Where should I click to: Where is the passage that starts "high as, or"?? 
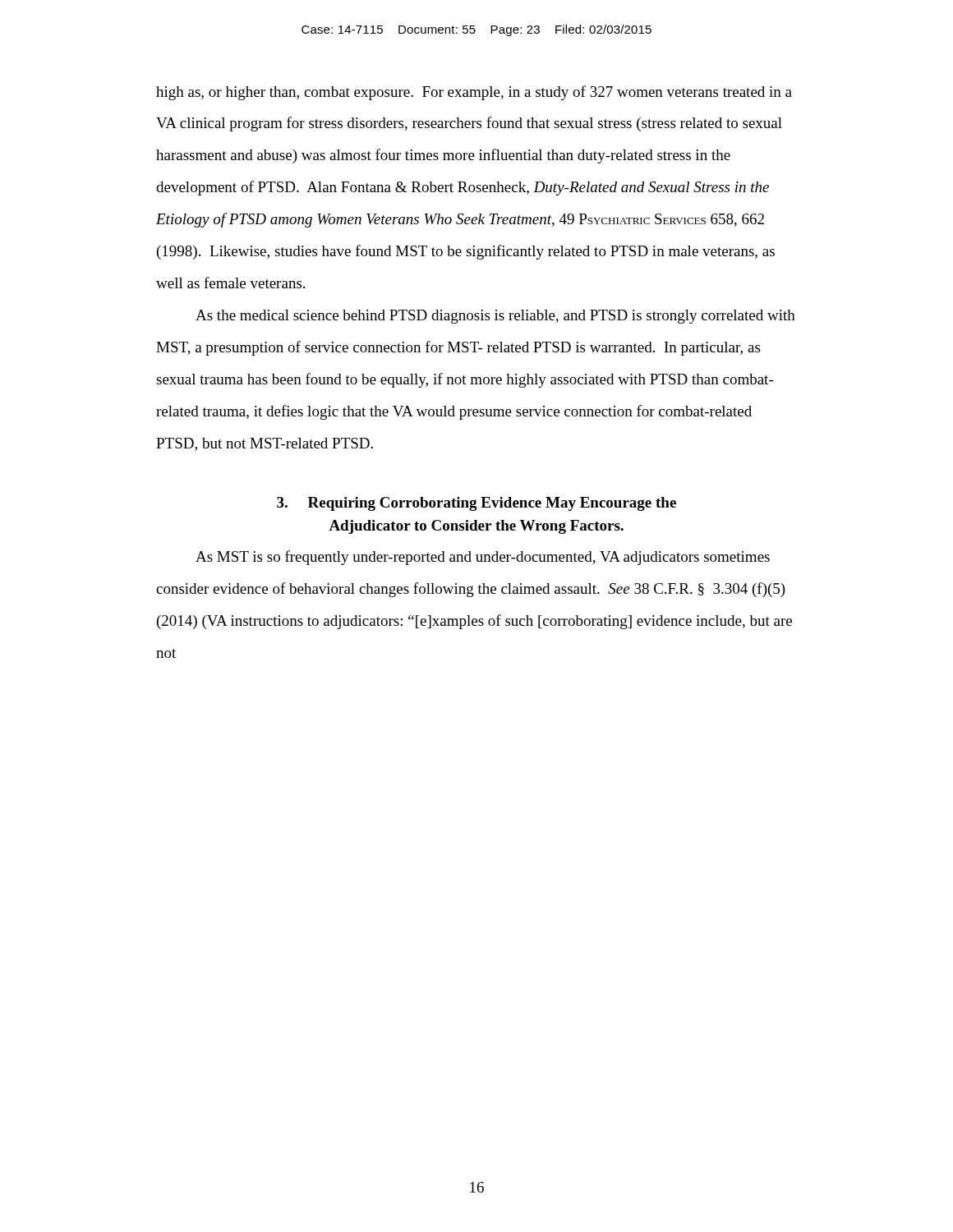474,187
